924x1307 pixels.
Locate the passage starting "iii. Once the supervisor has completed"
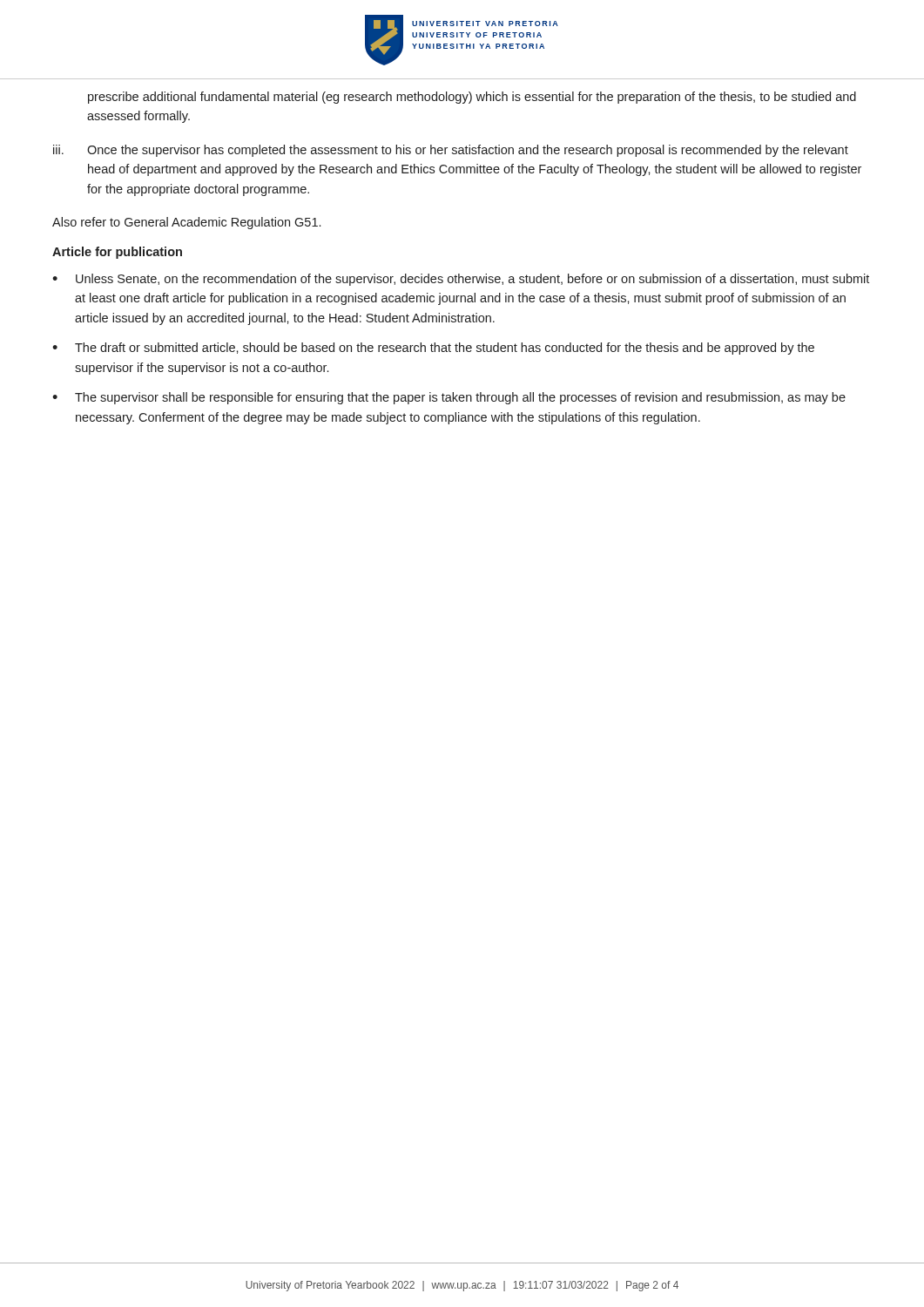462,170
